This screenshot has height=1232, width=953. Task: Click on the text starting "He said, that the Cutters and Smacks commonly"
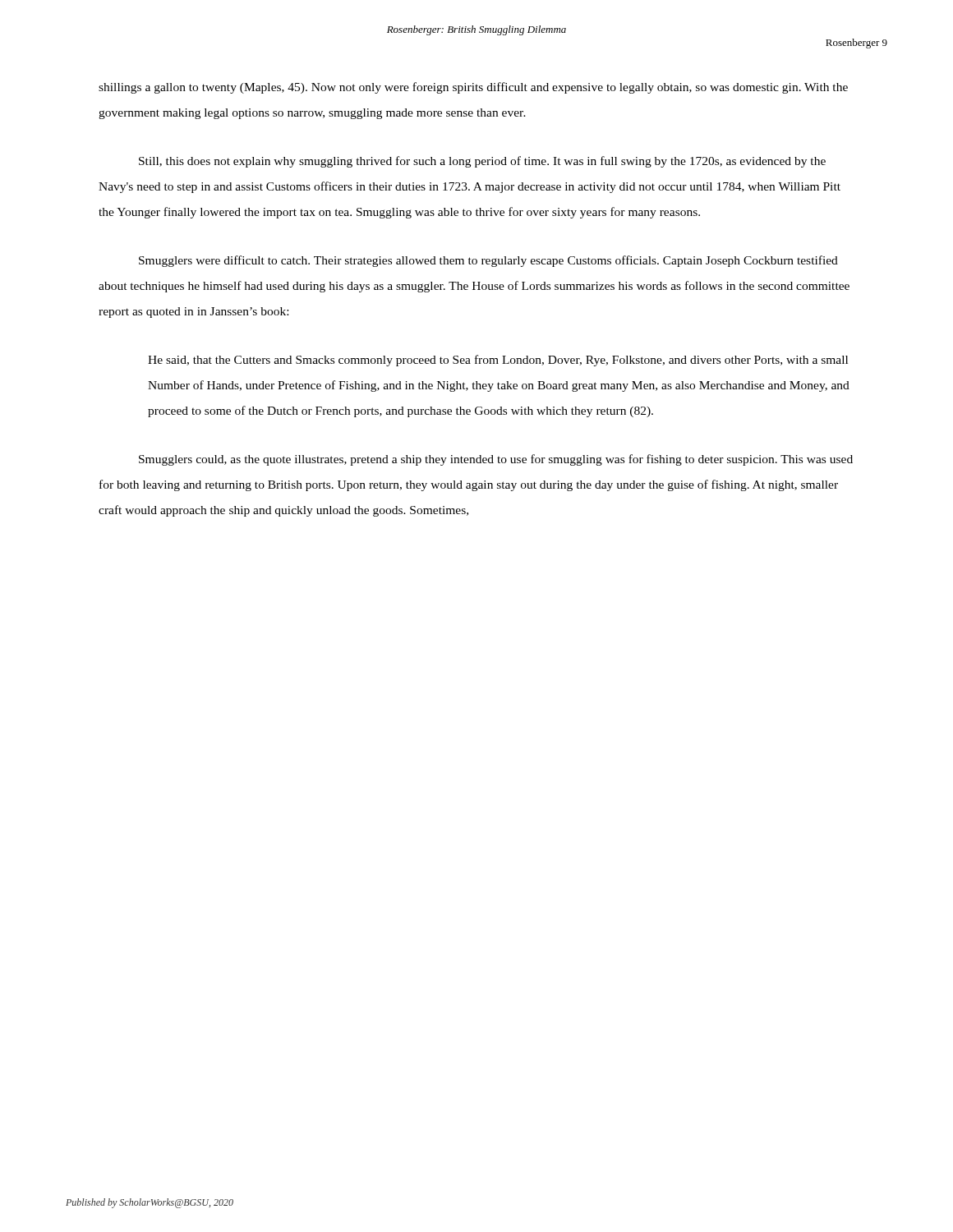click(x=499, y=385)
